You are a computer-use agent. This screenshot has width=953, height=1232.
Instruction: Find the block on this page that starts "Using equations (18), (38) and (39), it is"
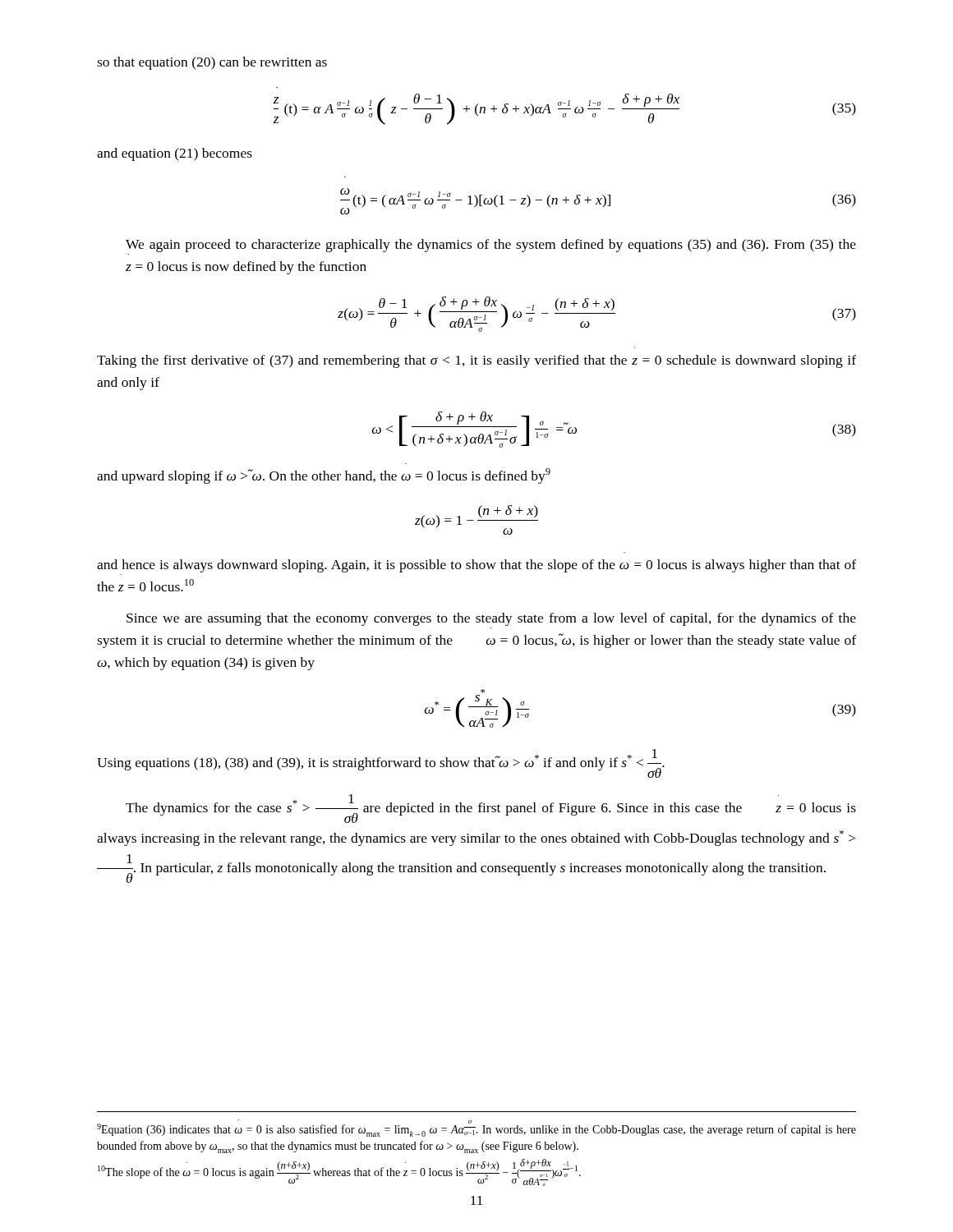(x=381, y=764)
